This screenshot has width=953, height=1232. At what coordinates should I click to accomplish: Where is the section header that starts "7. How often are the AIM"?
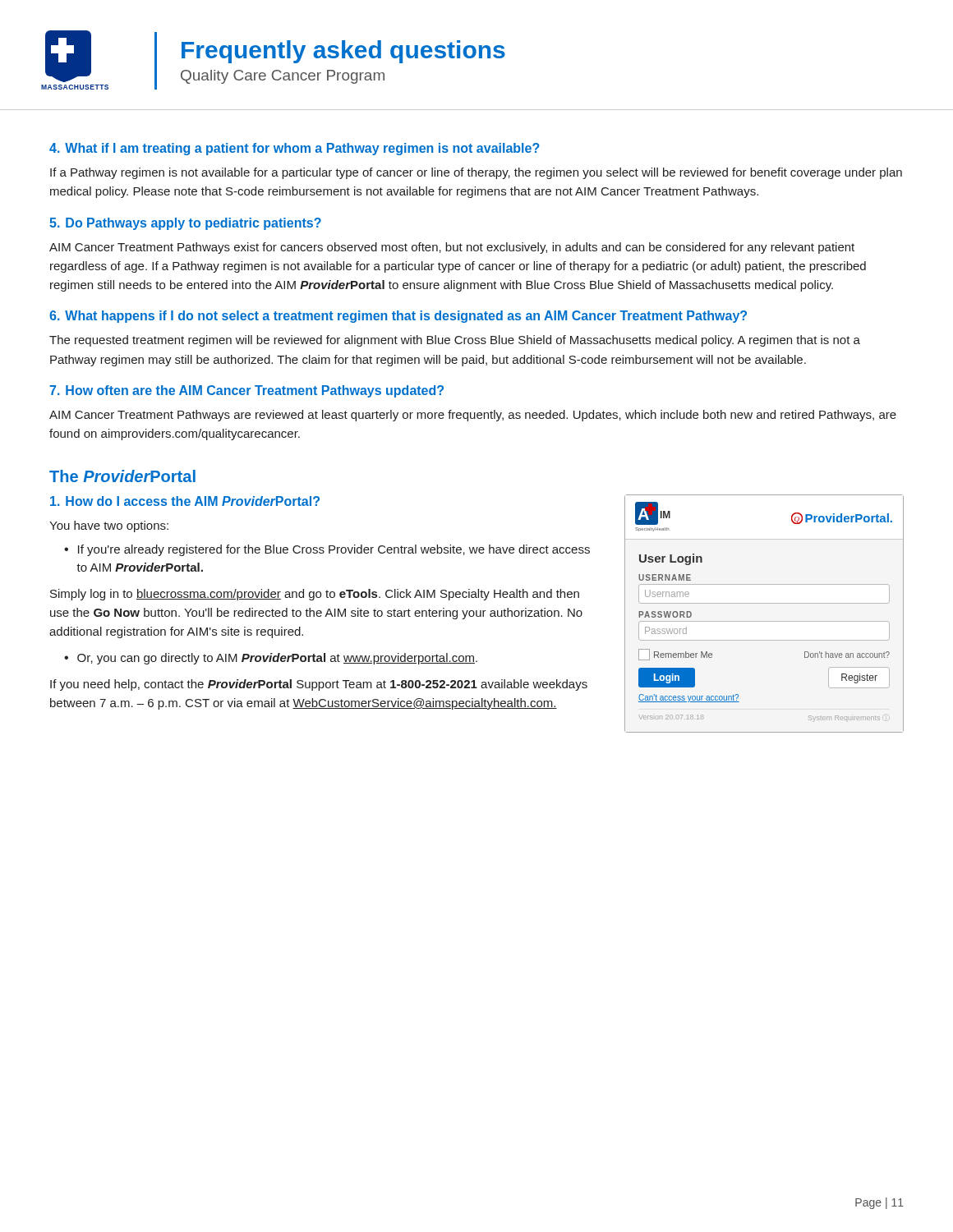(x=247, y=391)
